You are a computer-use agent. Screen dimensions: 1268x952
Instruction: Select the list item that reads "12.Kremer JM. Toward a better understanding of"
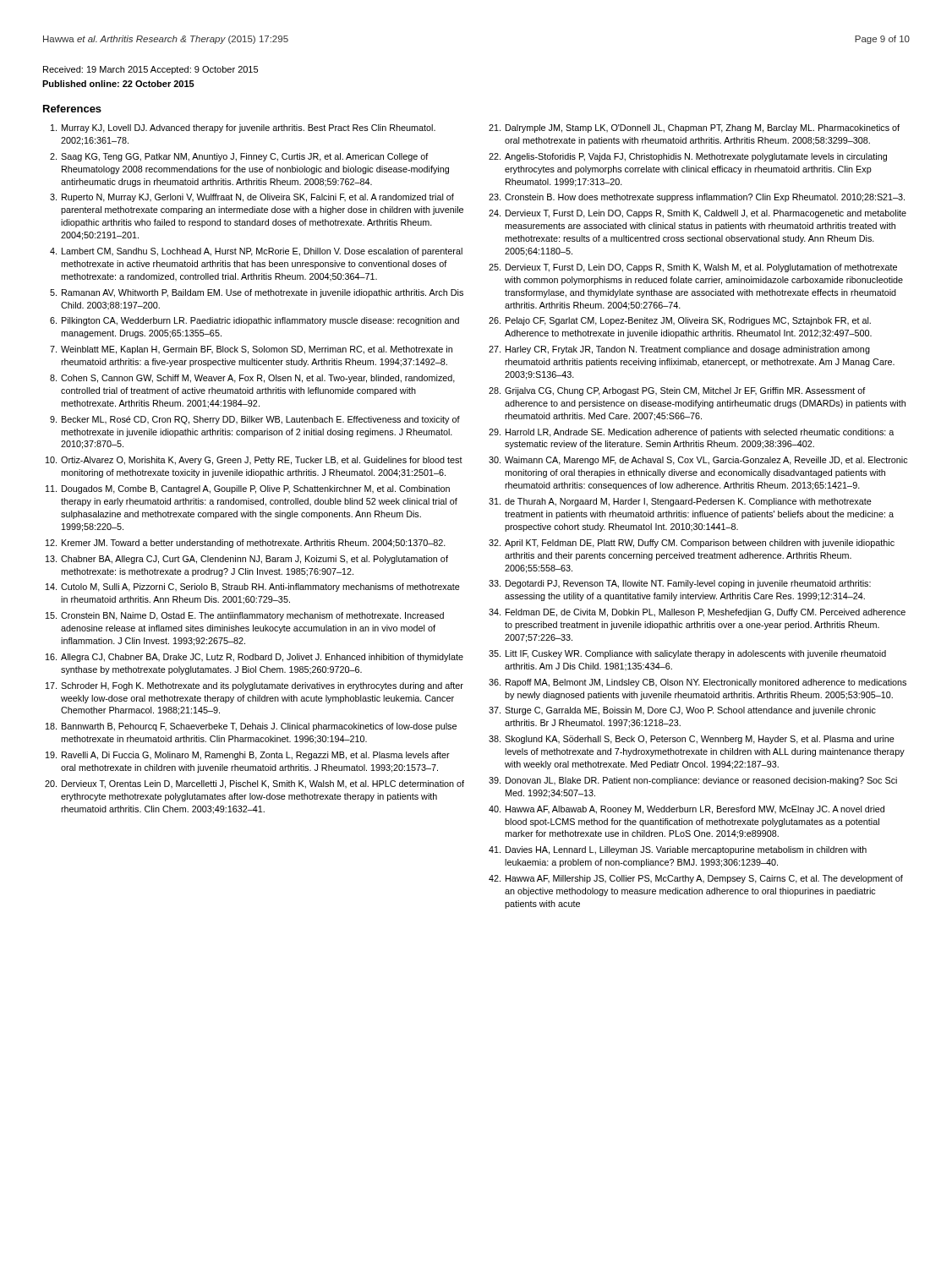[254, 543]
